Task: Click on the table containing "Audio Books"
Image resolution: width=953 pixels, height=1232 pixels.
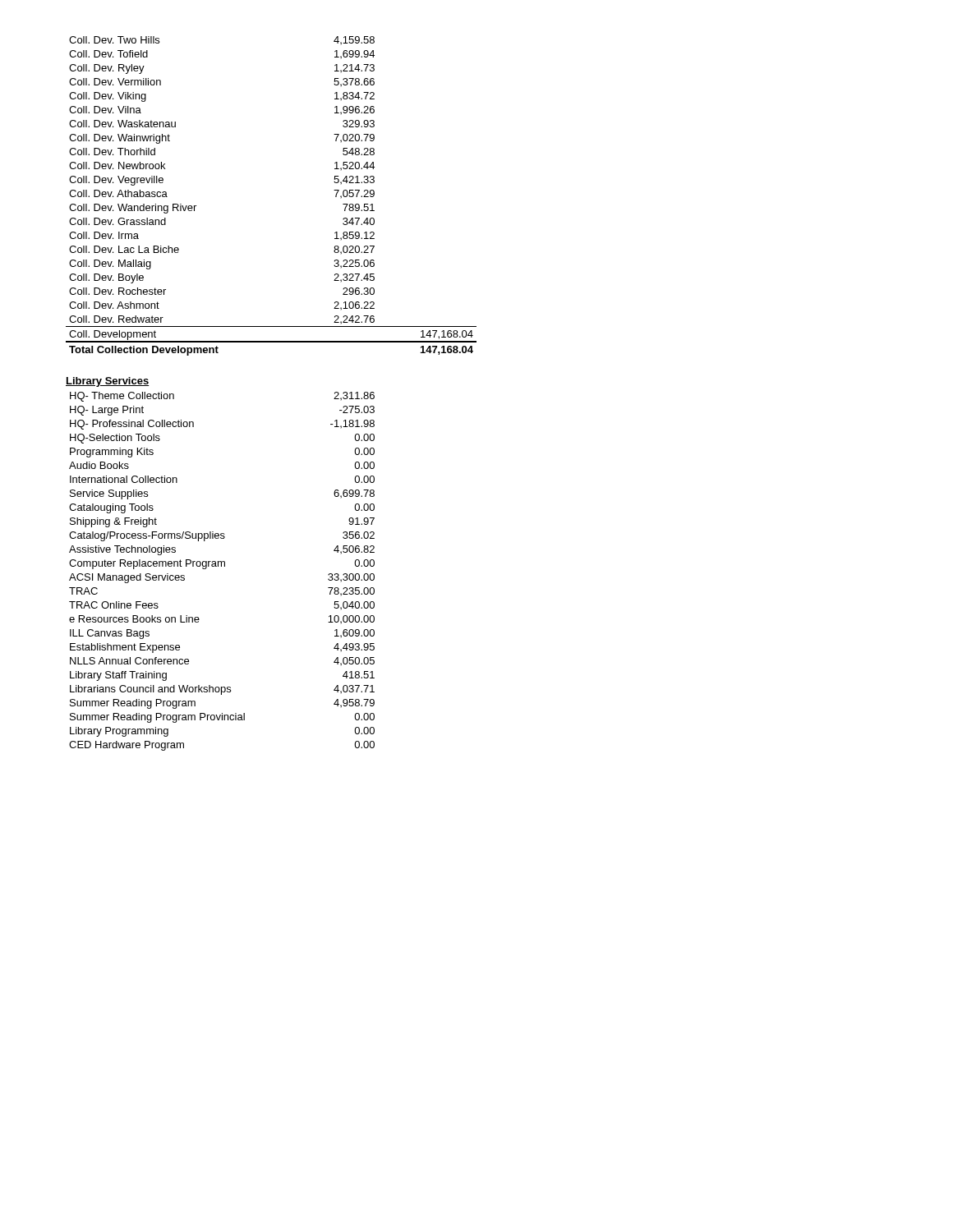Action: click(x=271, y=570)
